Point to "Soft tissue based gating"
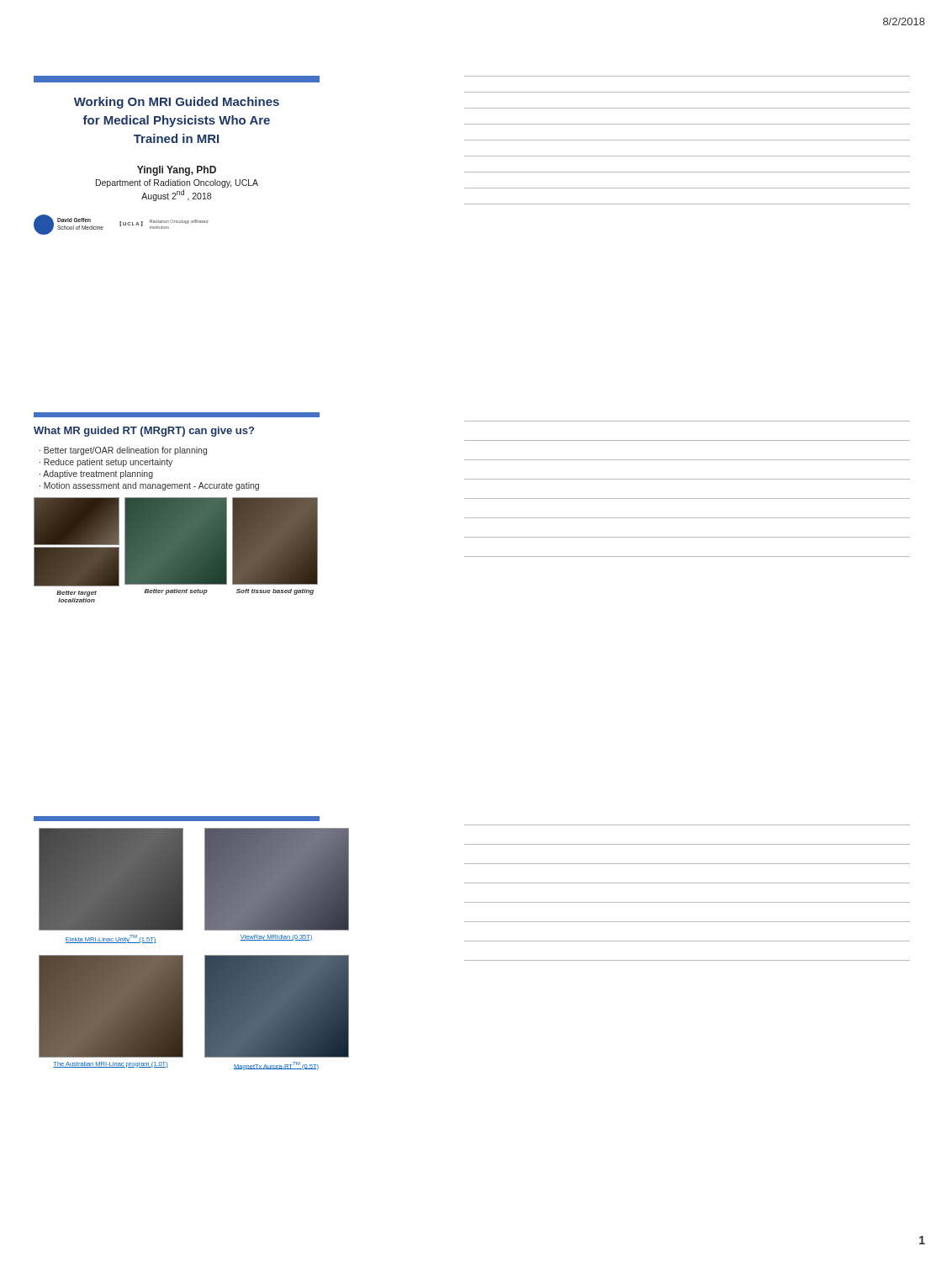Screen dimensions: 1262x952 (275, 591)
